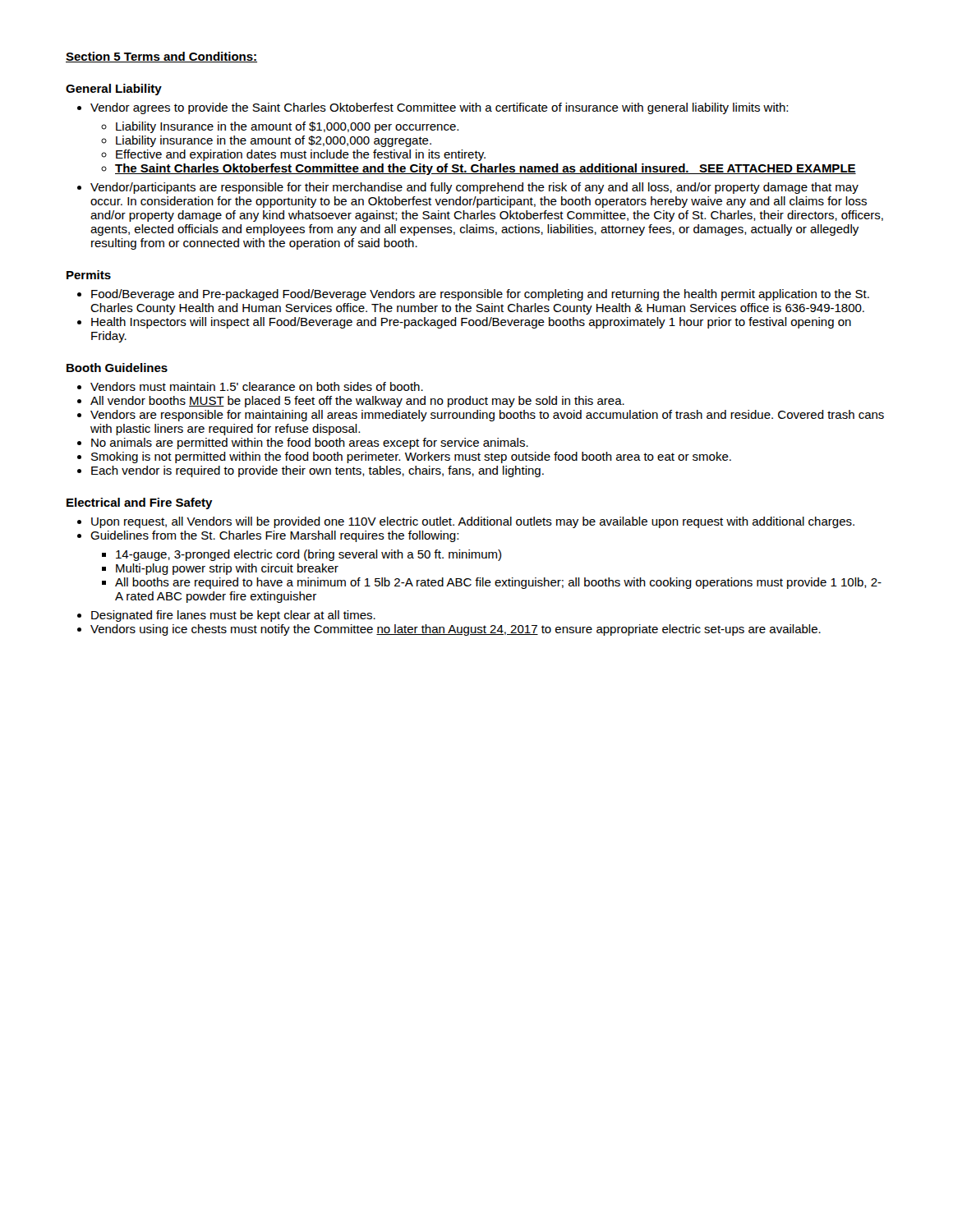Locate the list item that says "Health Inspectors will"
The width and height of the screenshot is (953, 1232).
pyautogui.click(x=489, y=329)
